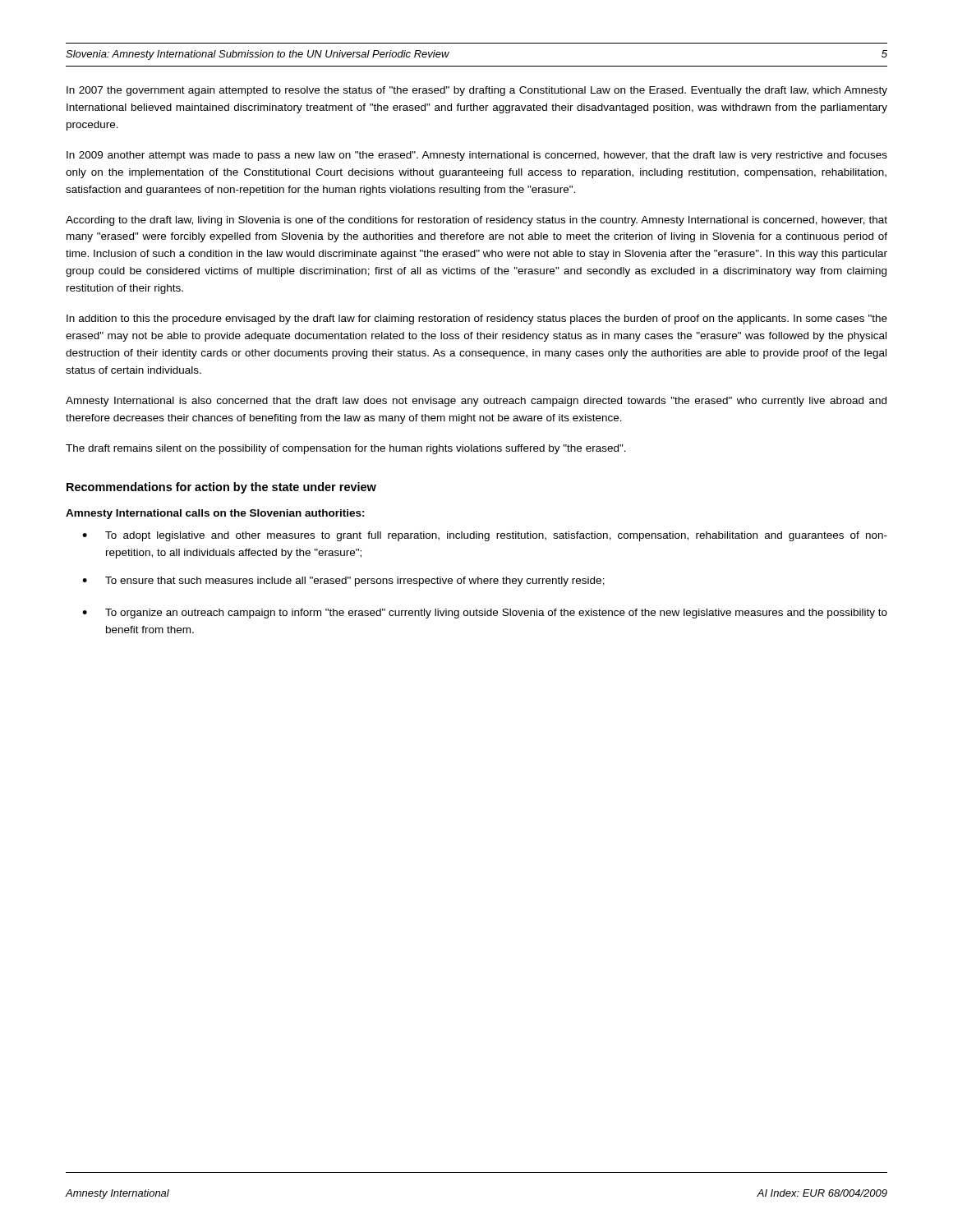Select the text block that says "In 2007 the government again"
Image resolution: width=953 pixels, height=1232 pixels.
pos(476,107)
